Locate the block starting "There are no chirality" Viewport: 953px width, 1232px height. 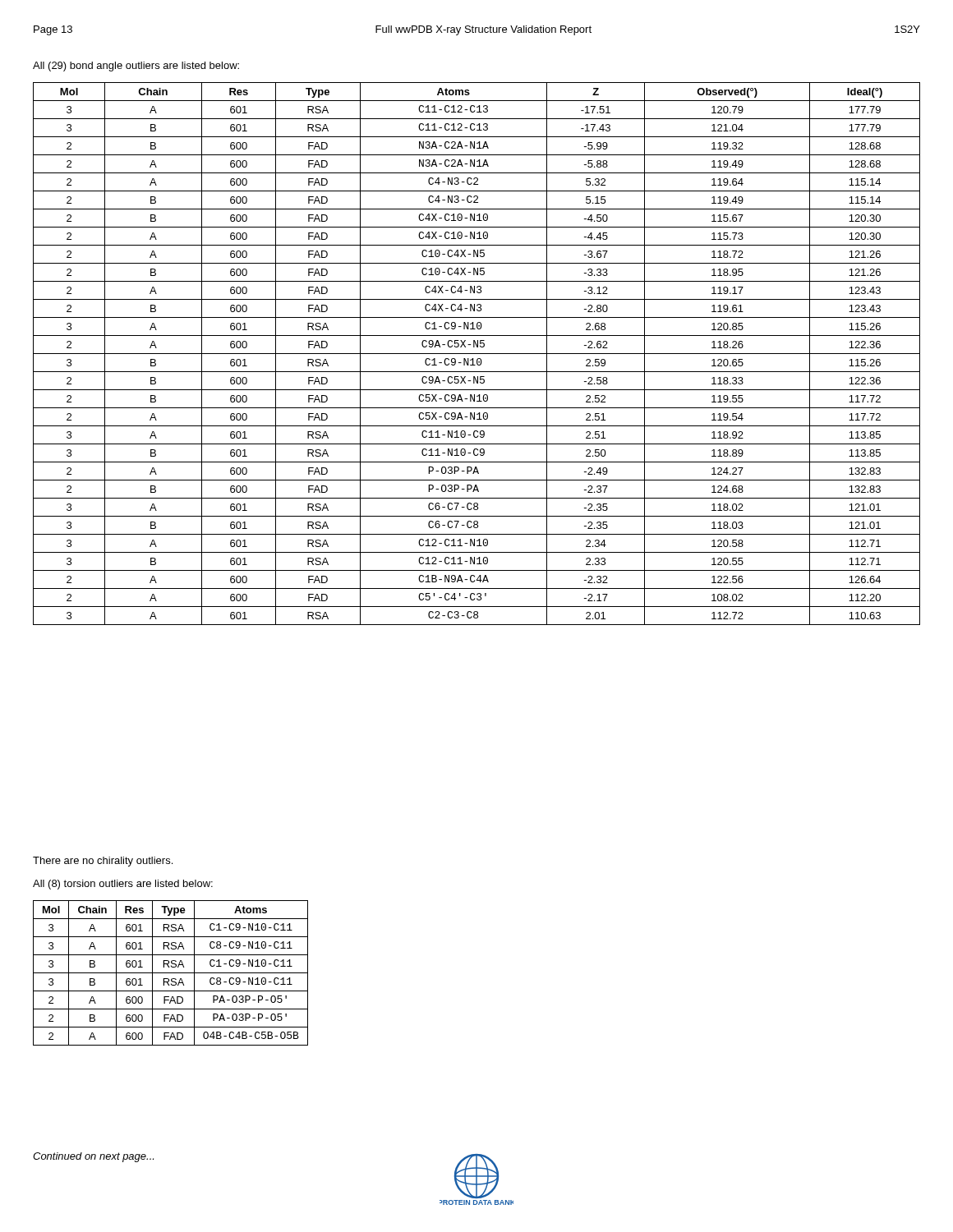pyautogui.click(x=103, y=860)
